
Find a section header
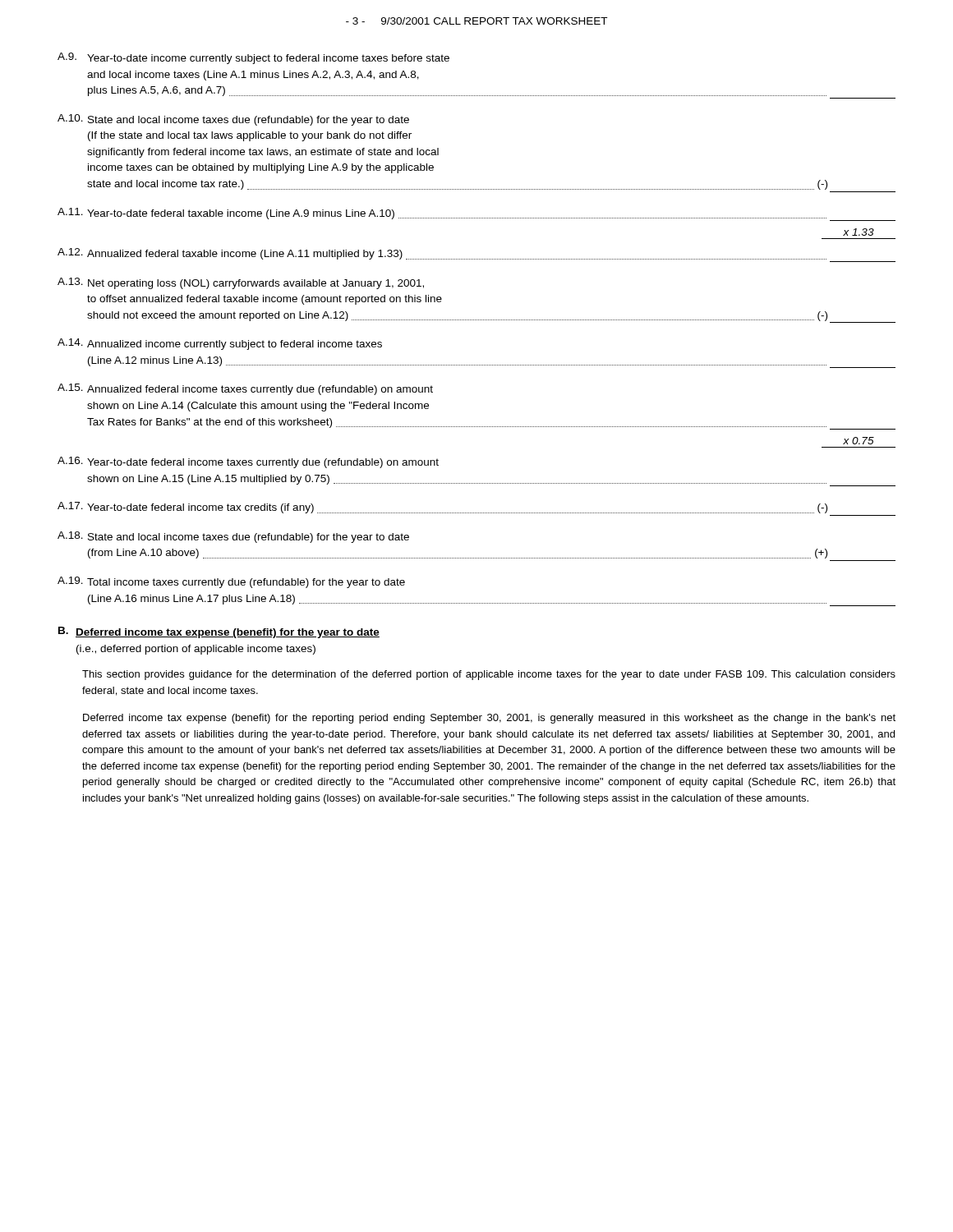coord(476,640)
